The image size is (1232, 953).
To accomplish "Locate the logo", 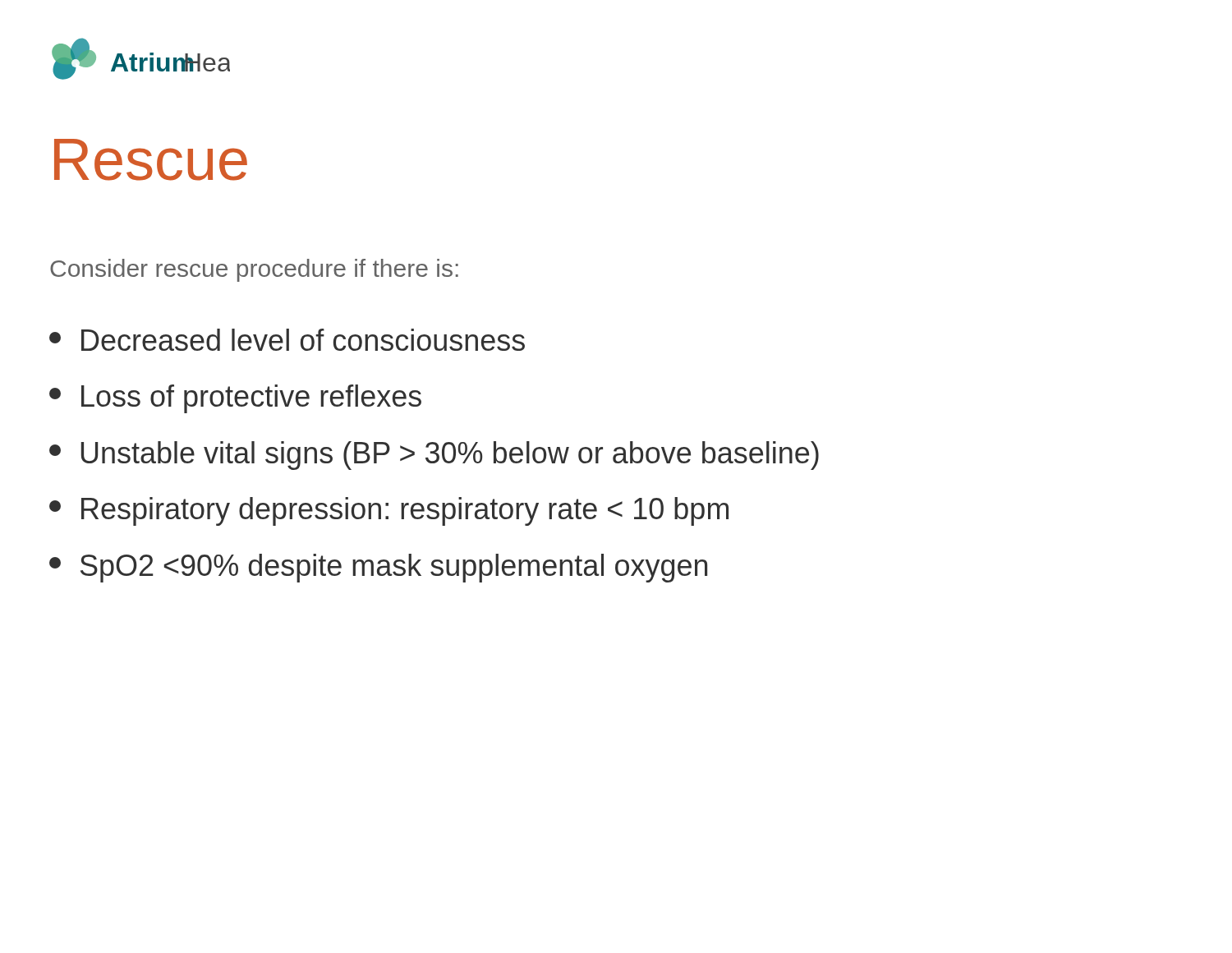I will (140, 64).
